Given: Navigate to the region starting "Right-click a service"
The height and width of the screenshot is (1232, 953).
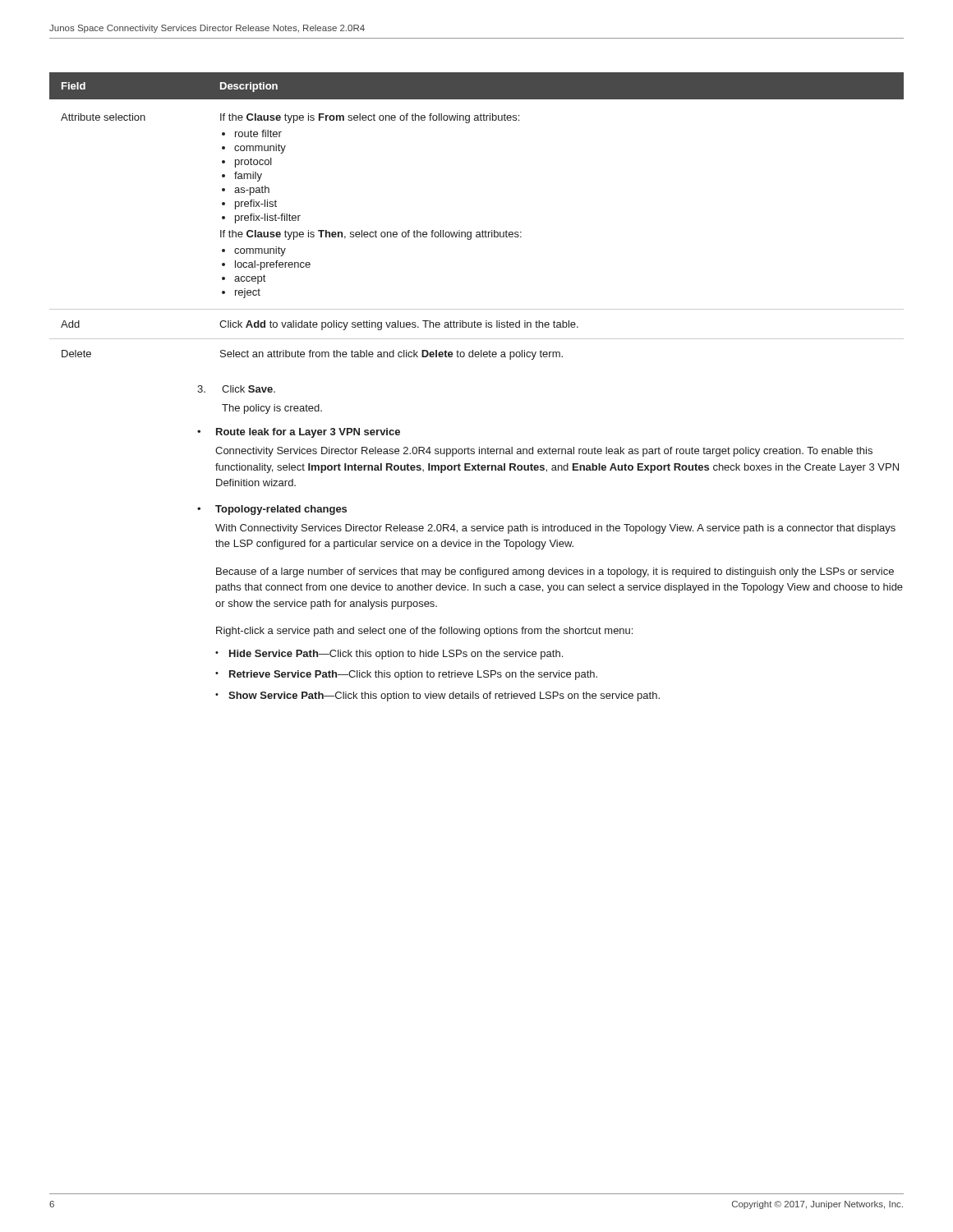Looking at the screenshot, I should [x=425, y=630].
